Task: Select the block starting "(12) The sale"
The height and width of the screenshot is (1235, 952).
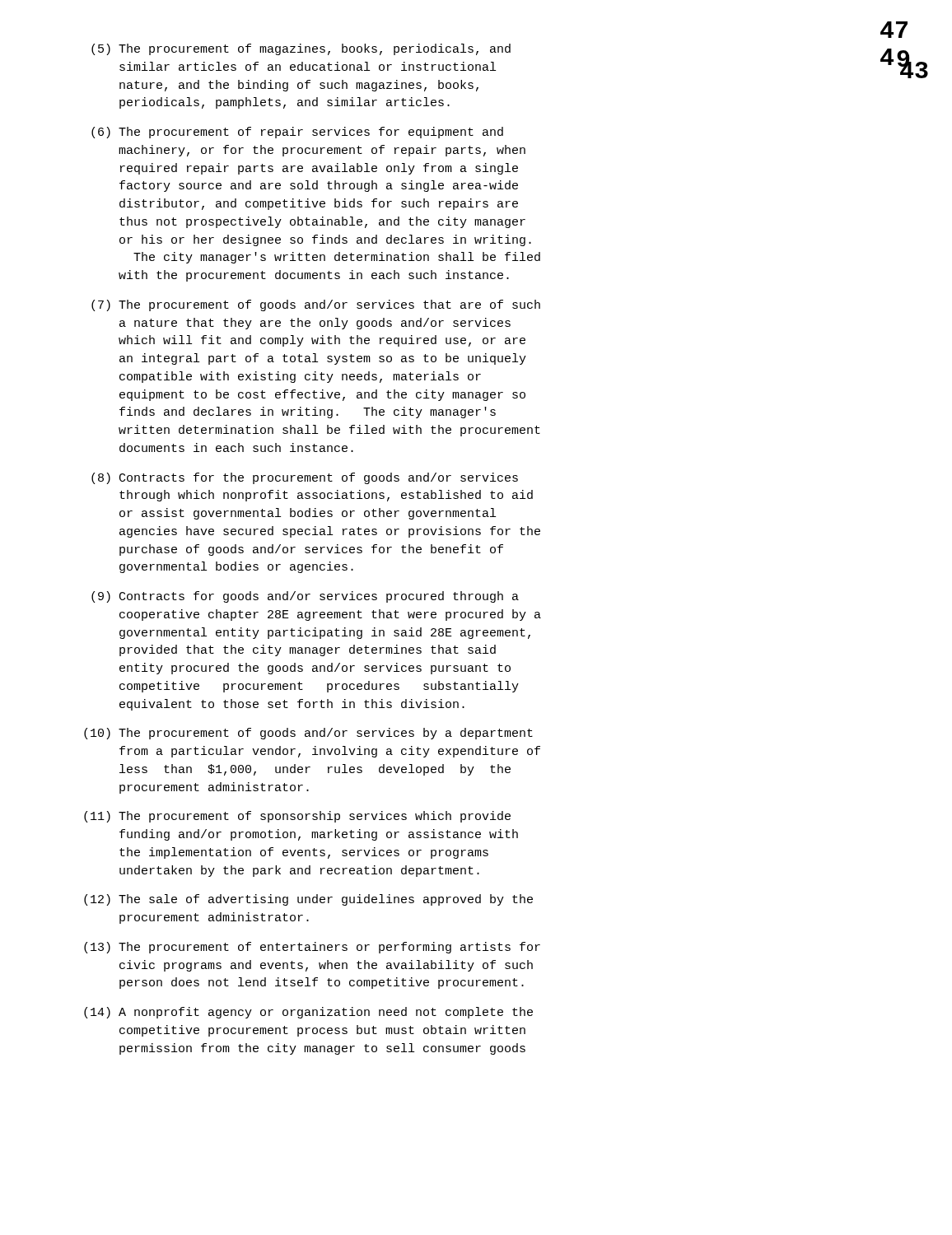Action: click(300, 910)
